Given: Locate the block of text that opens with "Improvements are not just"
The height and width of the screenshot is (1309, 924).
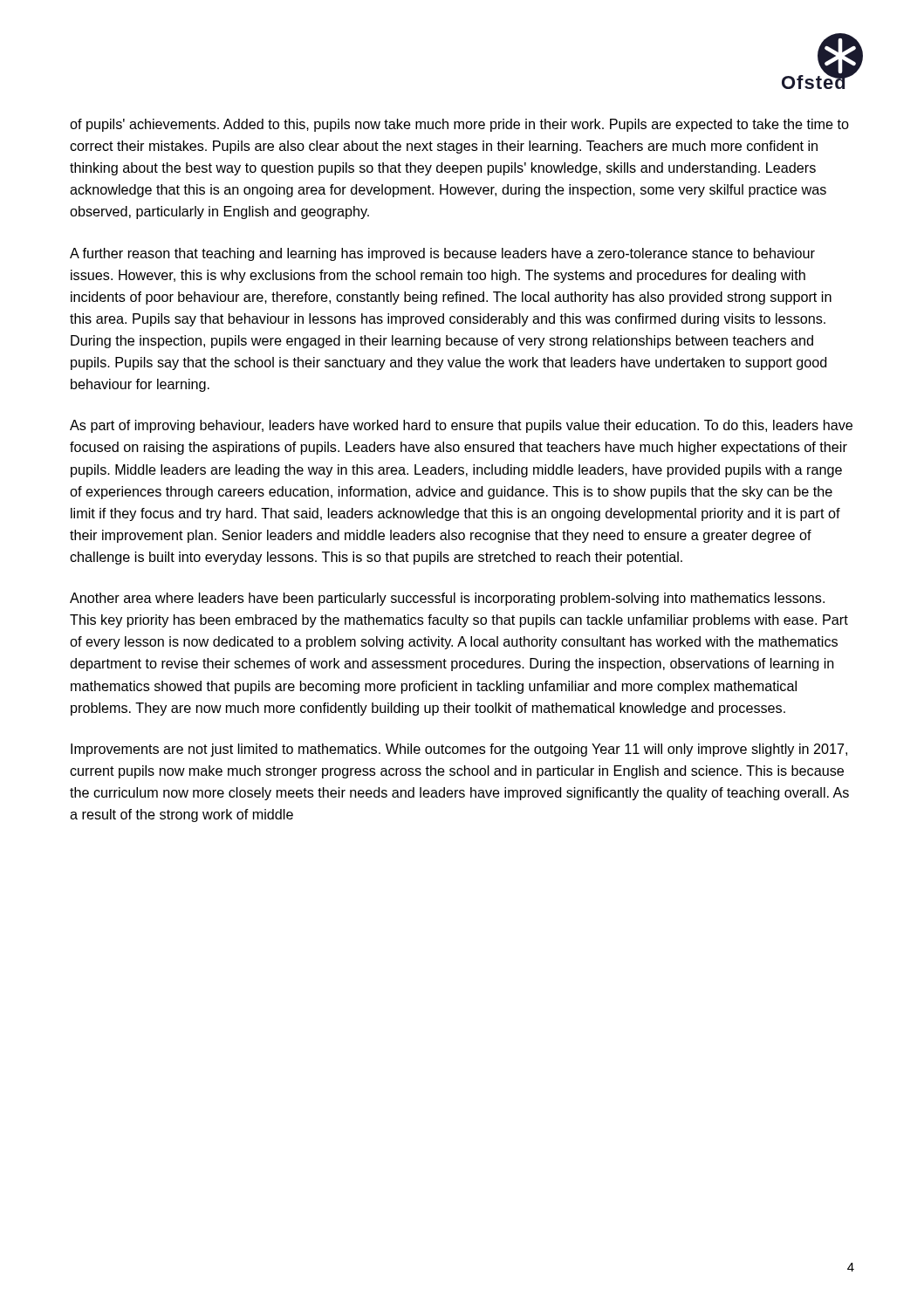Looking at the screenshot, I should pyautogui.click(x=460, y=781).
